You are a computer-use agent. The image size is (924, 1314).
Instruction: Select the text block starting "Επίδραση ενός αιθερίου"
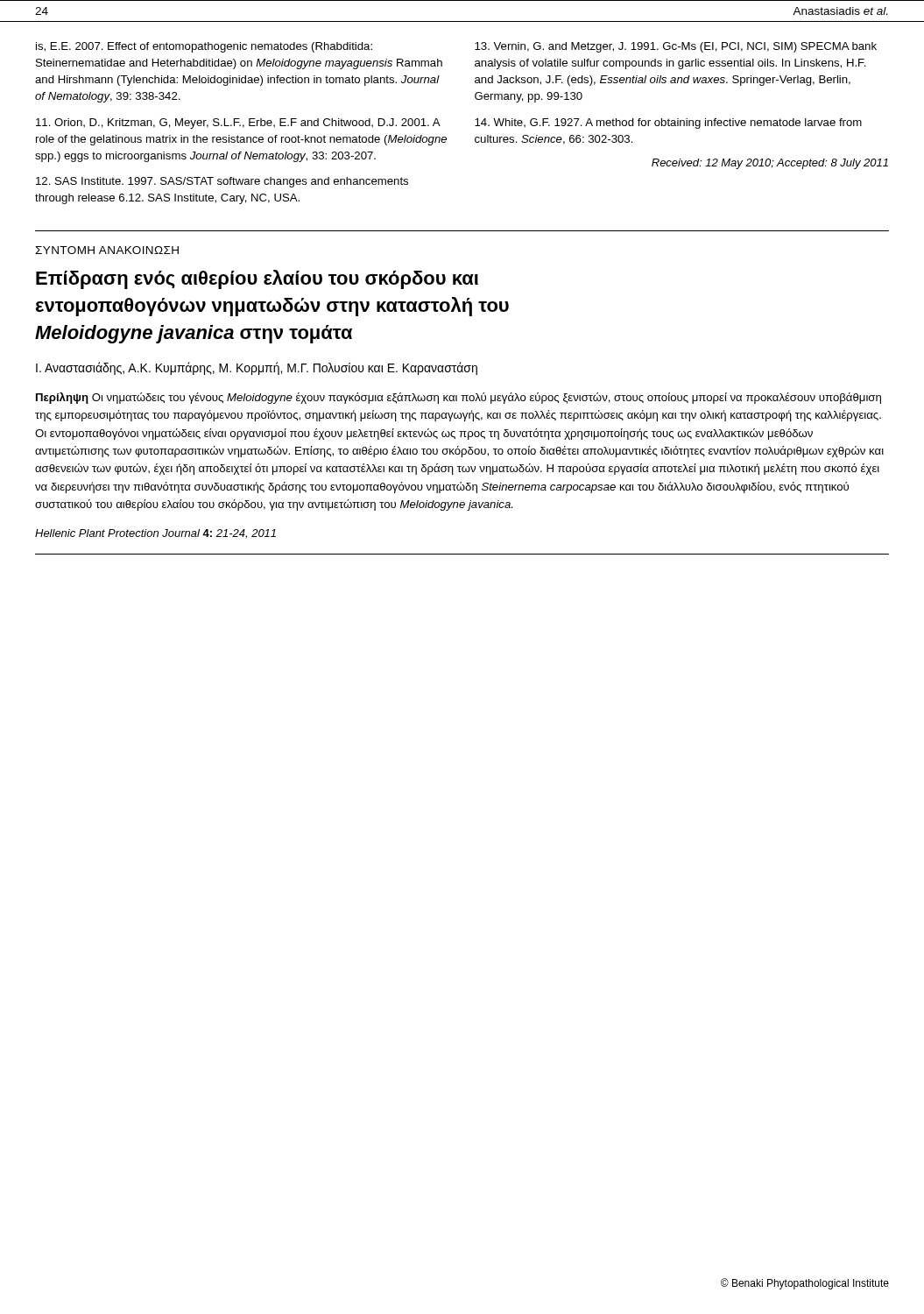pos(272,305)
